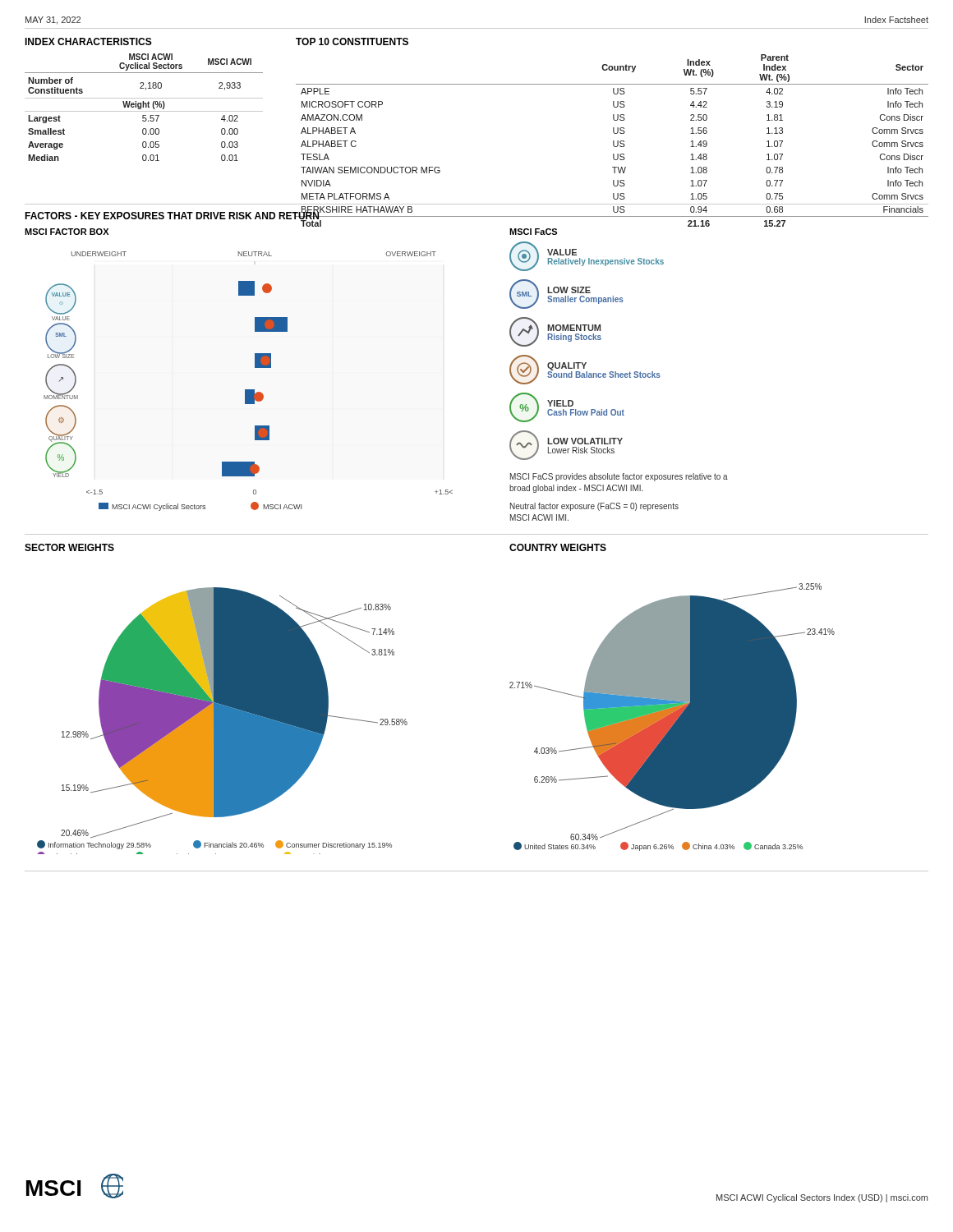Image resolution: width=953 pixels, height=1232 pixels.
Task: Find "MSCI FACTOR BOX" on this page
Action: [67, 232]
